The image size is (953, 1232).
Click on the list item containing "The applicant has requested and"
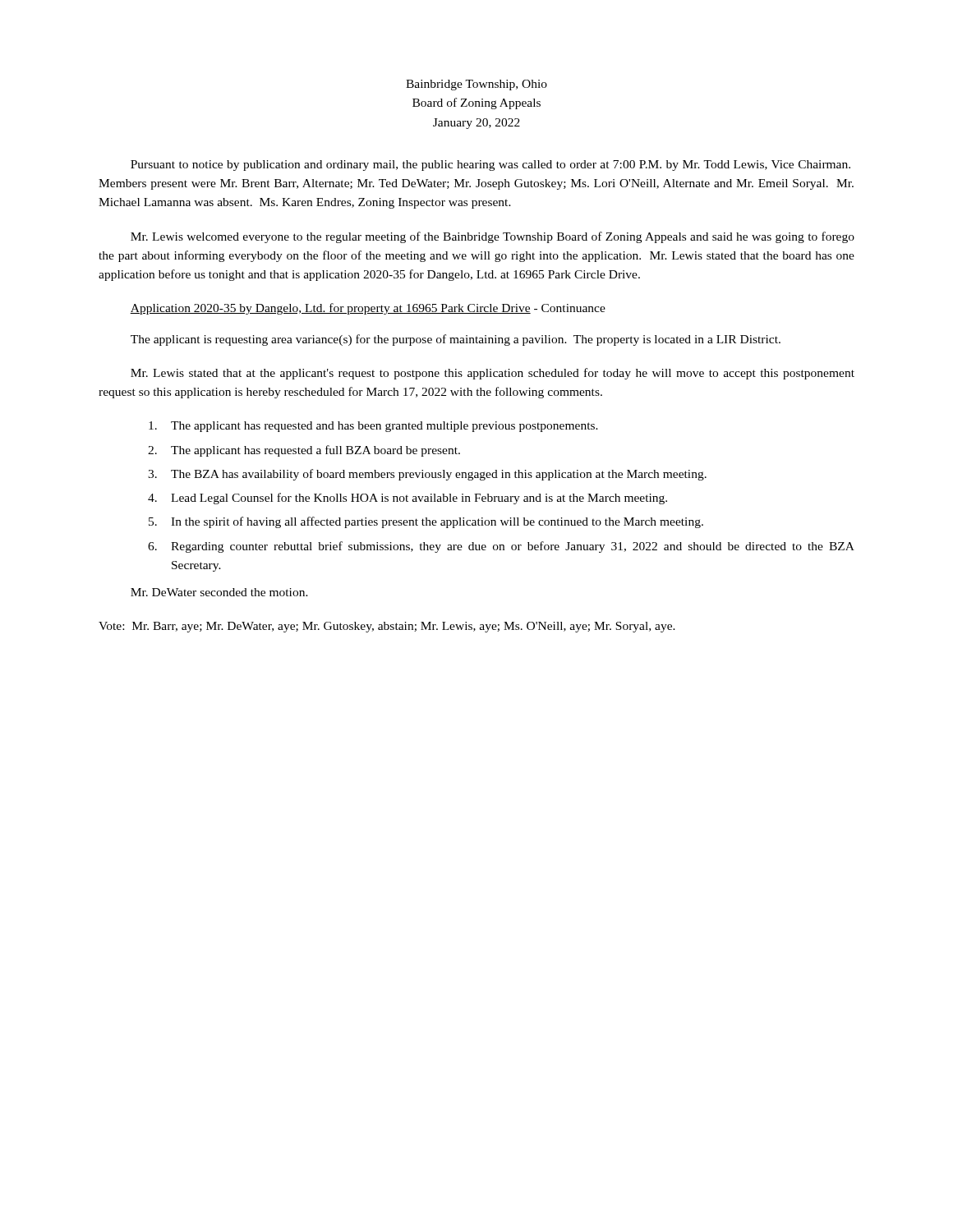pyautogui.click(x=501, y=425)
